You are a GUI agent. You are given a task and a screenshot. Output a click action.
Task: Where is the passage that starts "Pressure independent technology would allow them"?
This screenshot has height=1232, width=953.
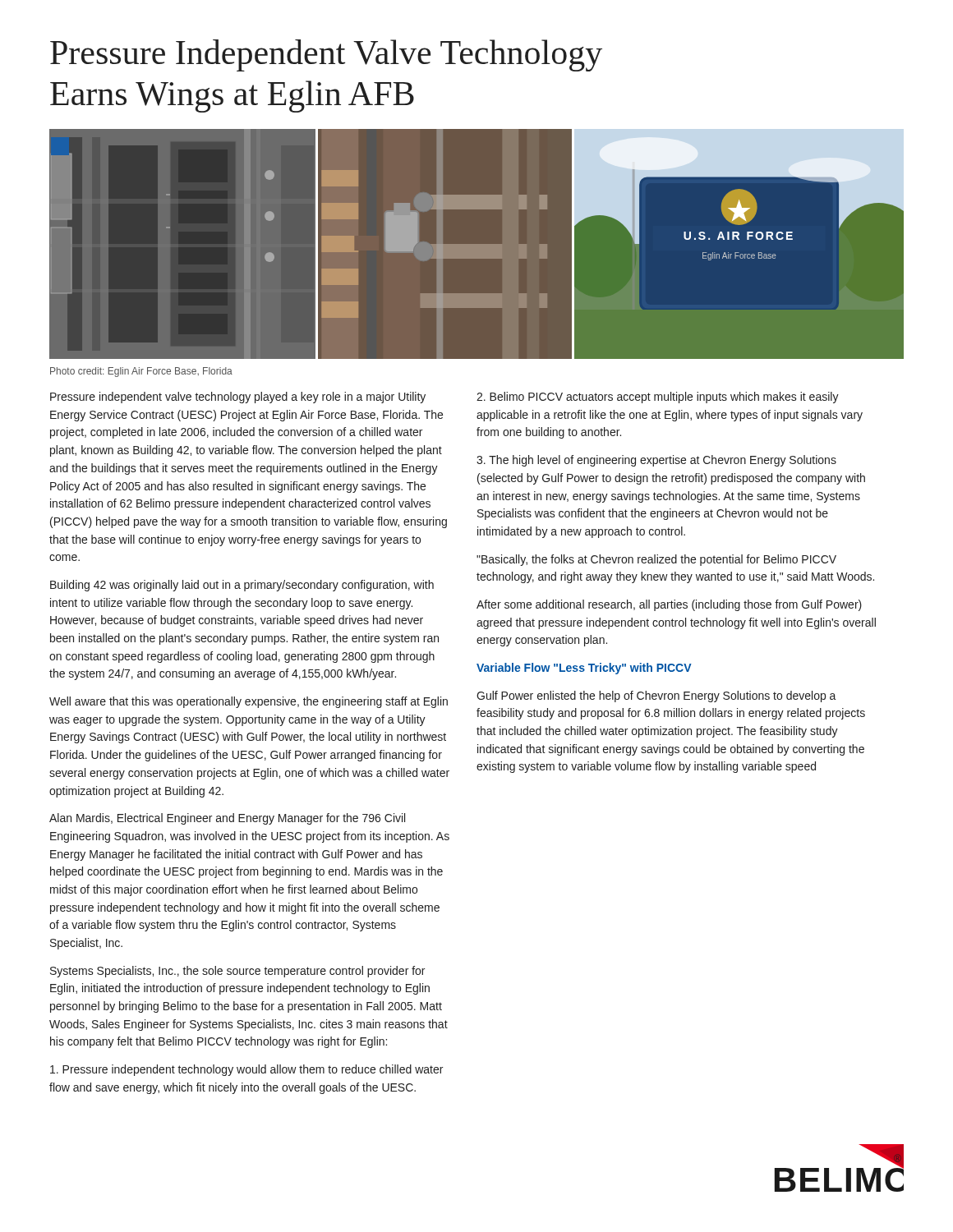250,1079
